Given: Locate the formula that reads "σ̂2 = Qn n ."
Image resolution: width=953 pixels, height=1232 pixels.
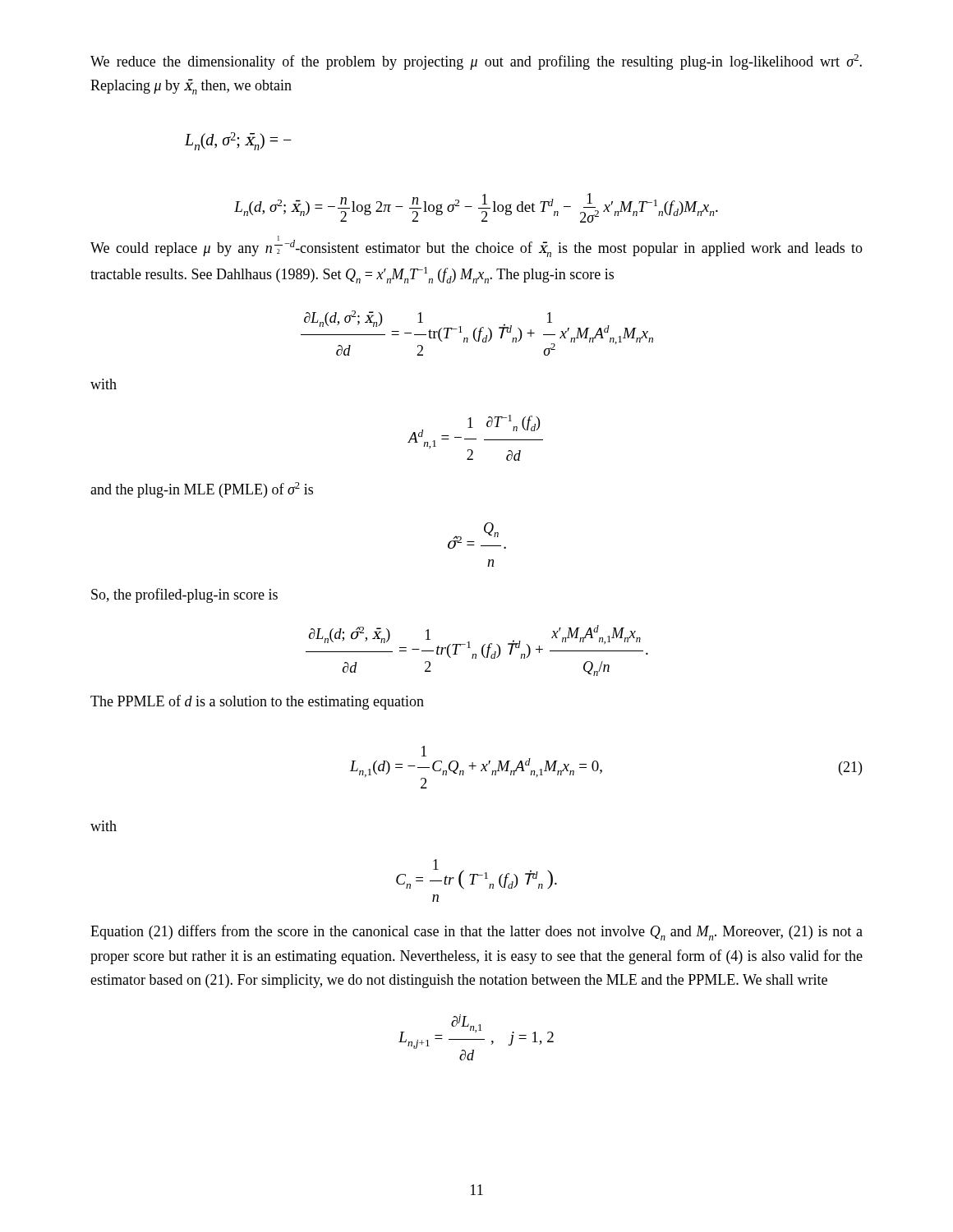Looking at the screenshot, I should tap(476, 545).
